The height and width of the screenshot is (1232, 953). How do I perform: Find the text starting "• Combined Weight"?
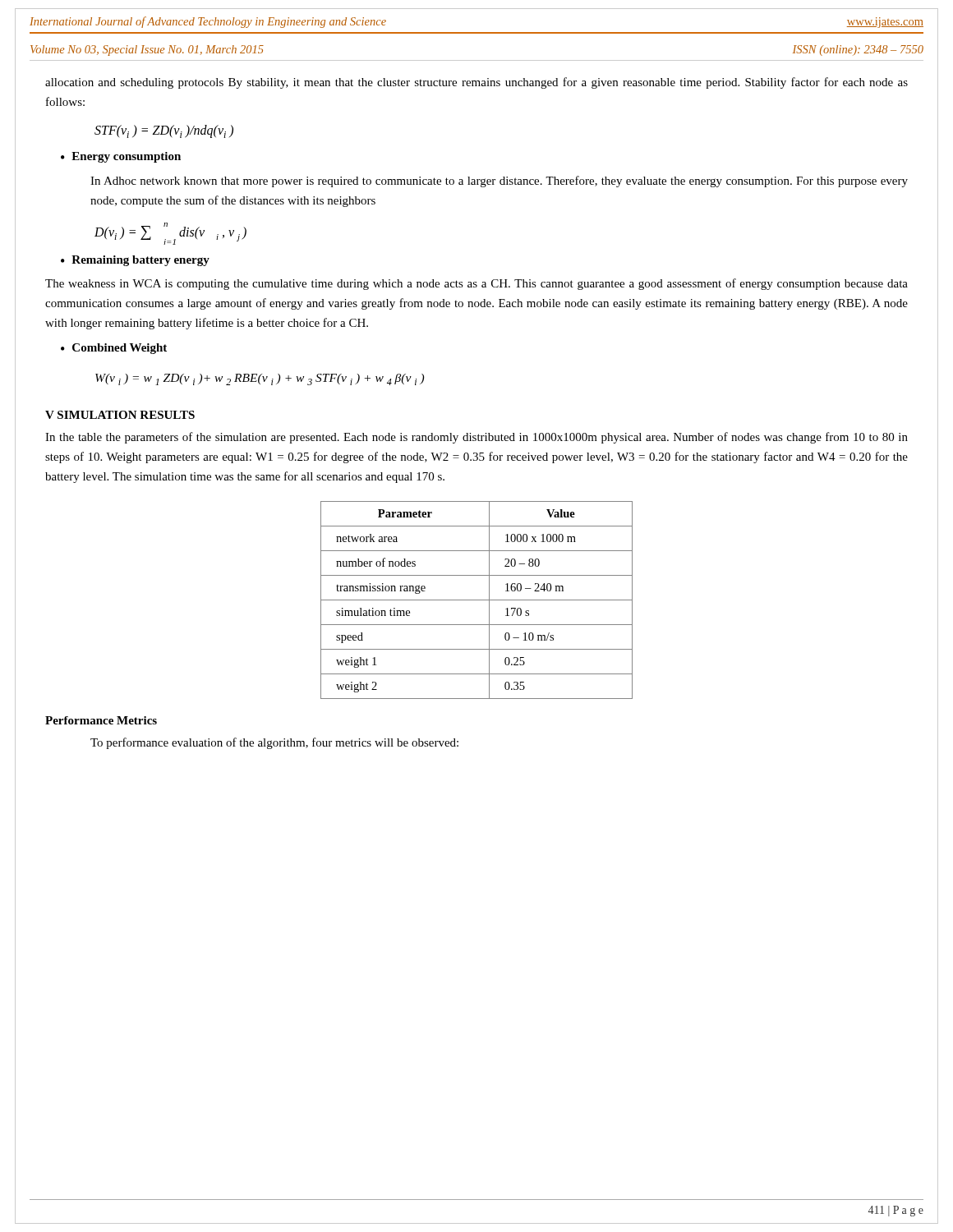pos(114,350)
